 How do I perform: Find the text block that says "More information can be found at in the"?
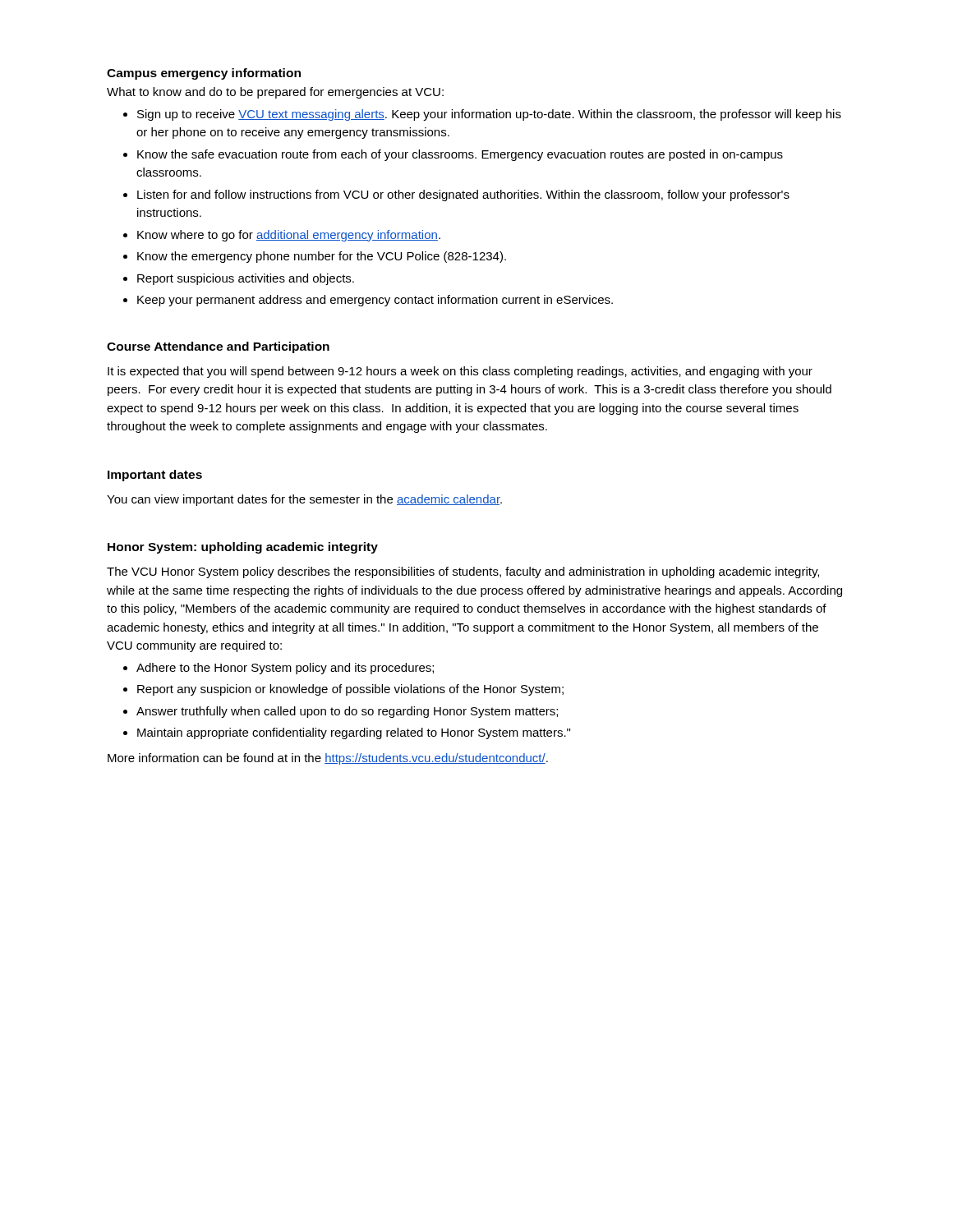coord(328,757)
